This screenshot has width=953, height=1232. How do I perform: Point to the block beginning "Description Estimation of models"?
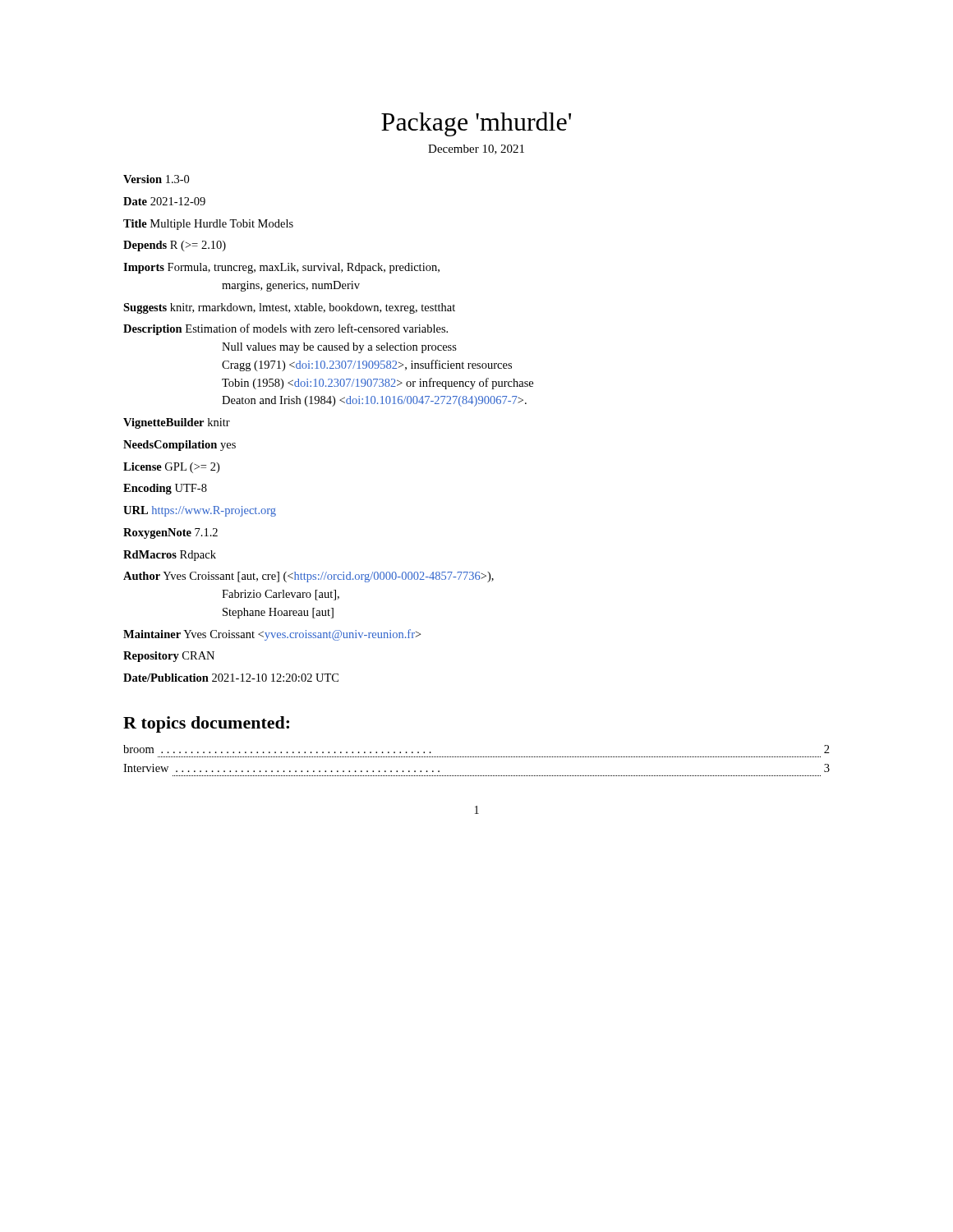point(329,364)
